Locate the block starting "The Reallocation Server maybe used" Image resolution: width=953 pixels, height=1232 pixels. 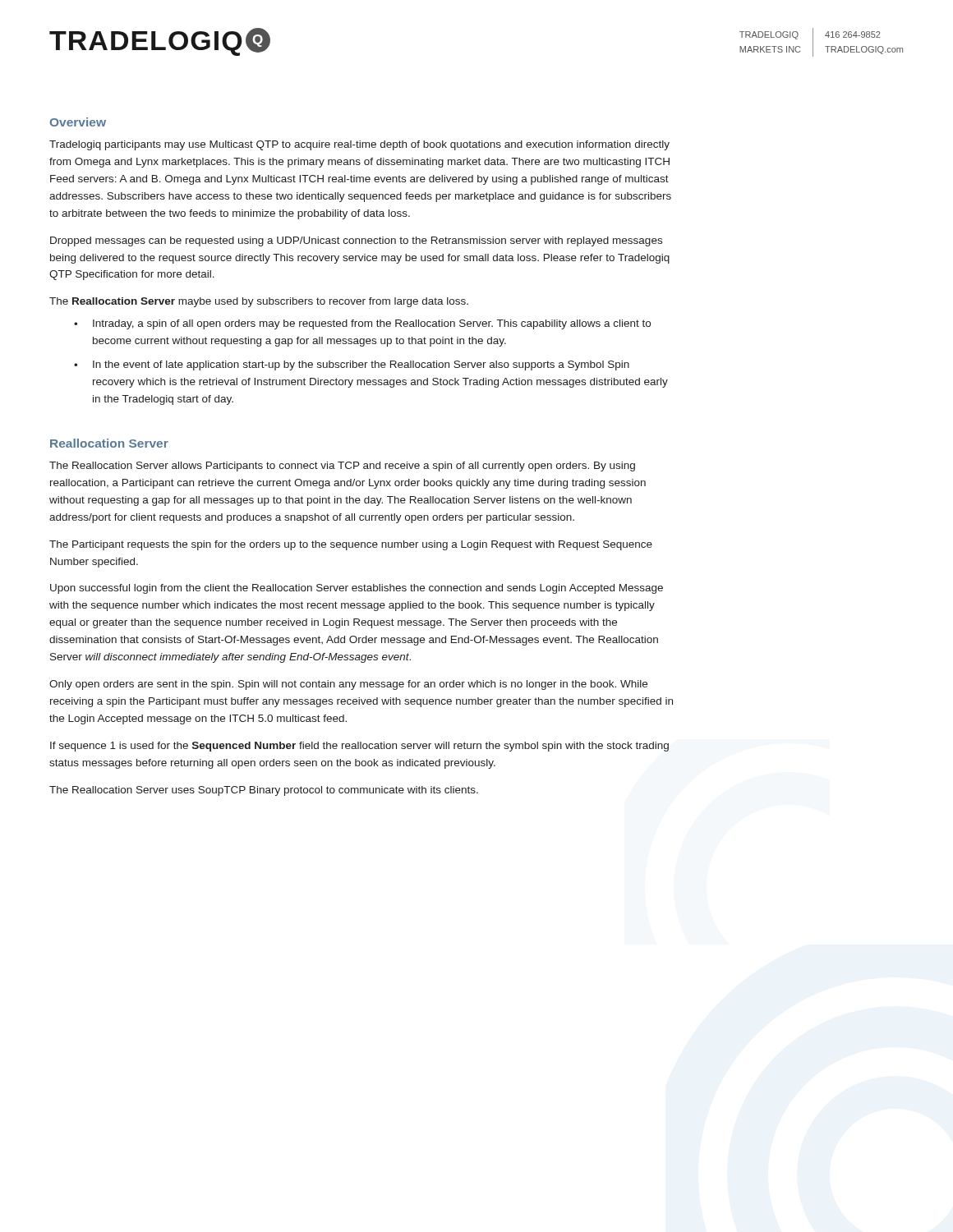tap(259, 301)
